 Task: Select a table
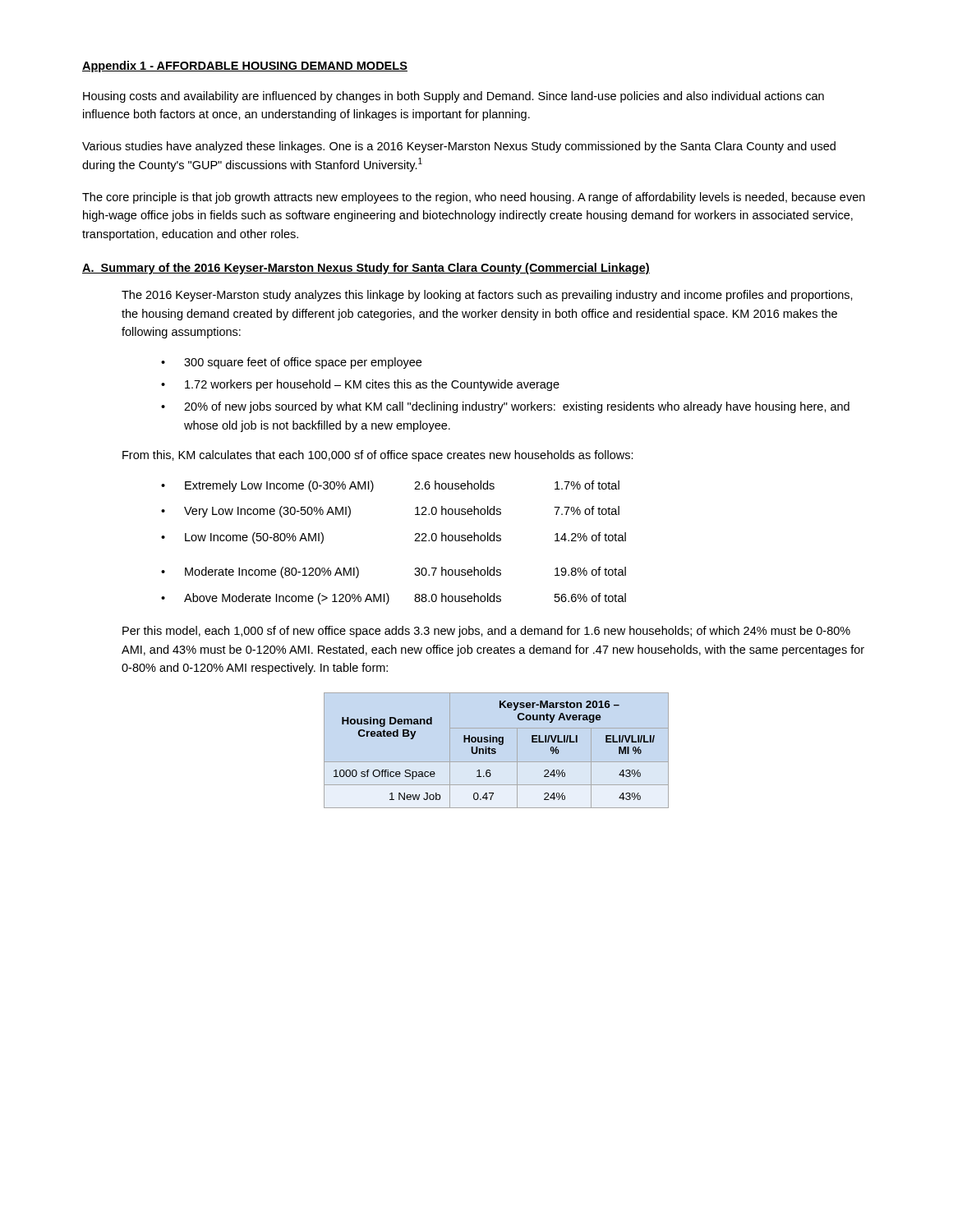(x=496, y=750)
